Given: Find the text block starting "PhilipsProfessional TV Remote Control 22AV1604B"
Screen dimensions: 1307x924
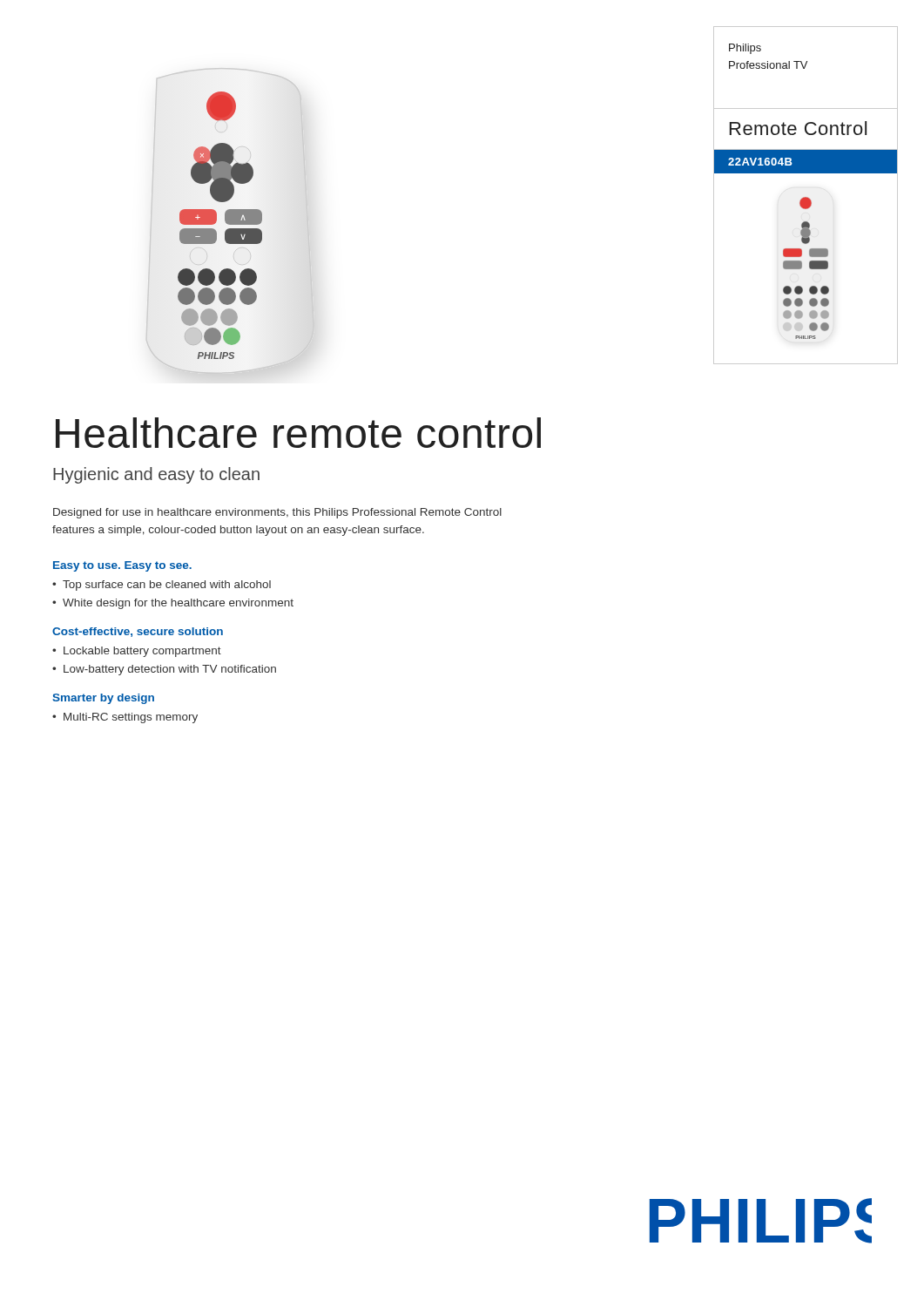Looking at the screenshot, I should click(806, 195).
